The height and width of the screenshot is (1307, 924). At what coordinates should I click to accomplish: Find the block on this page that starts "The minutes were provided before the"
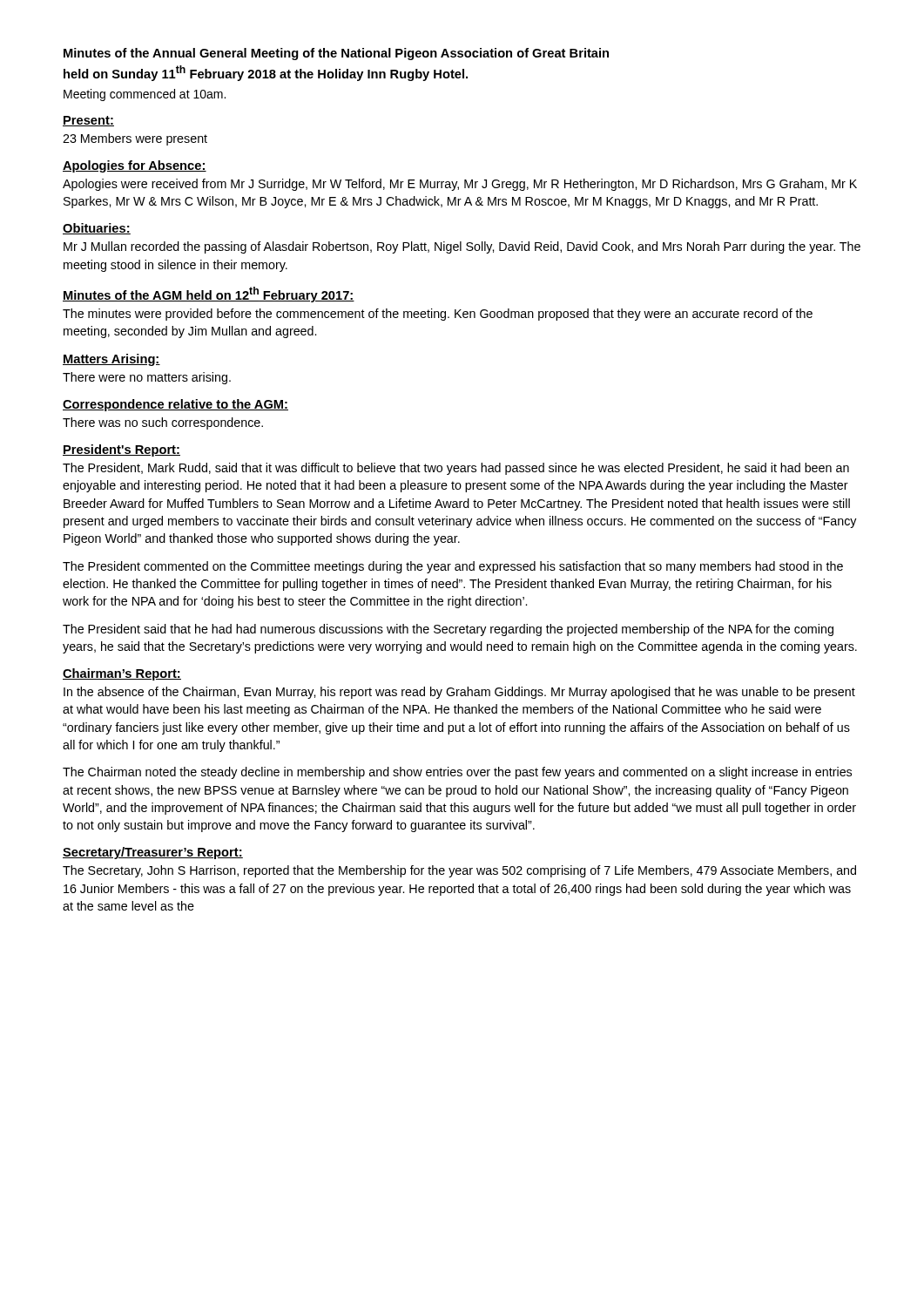[x=462, y=323]
